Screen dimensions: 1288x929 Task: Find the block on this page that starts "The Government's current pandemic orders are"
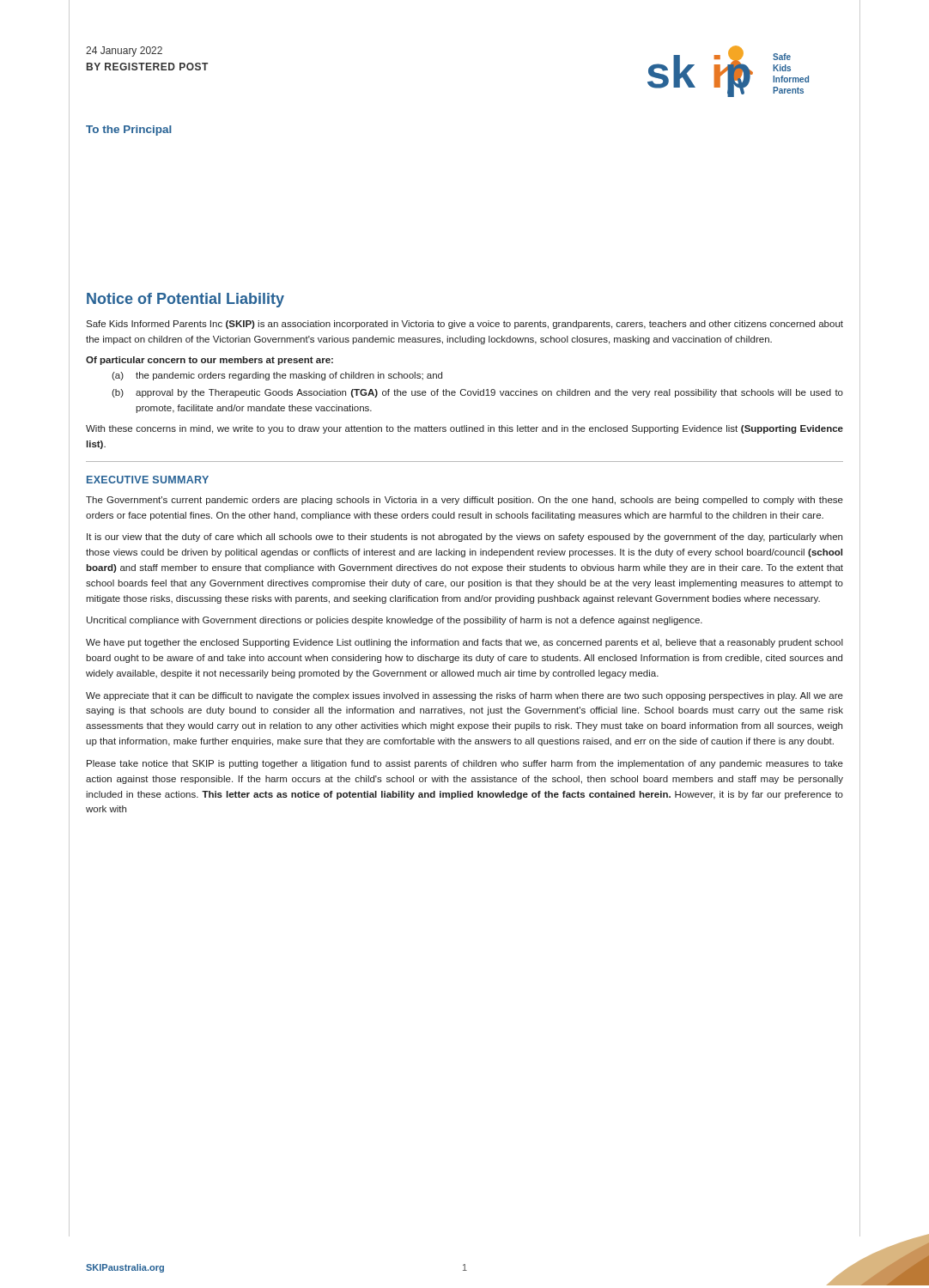(464, 507)
